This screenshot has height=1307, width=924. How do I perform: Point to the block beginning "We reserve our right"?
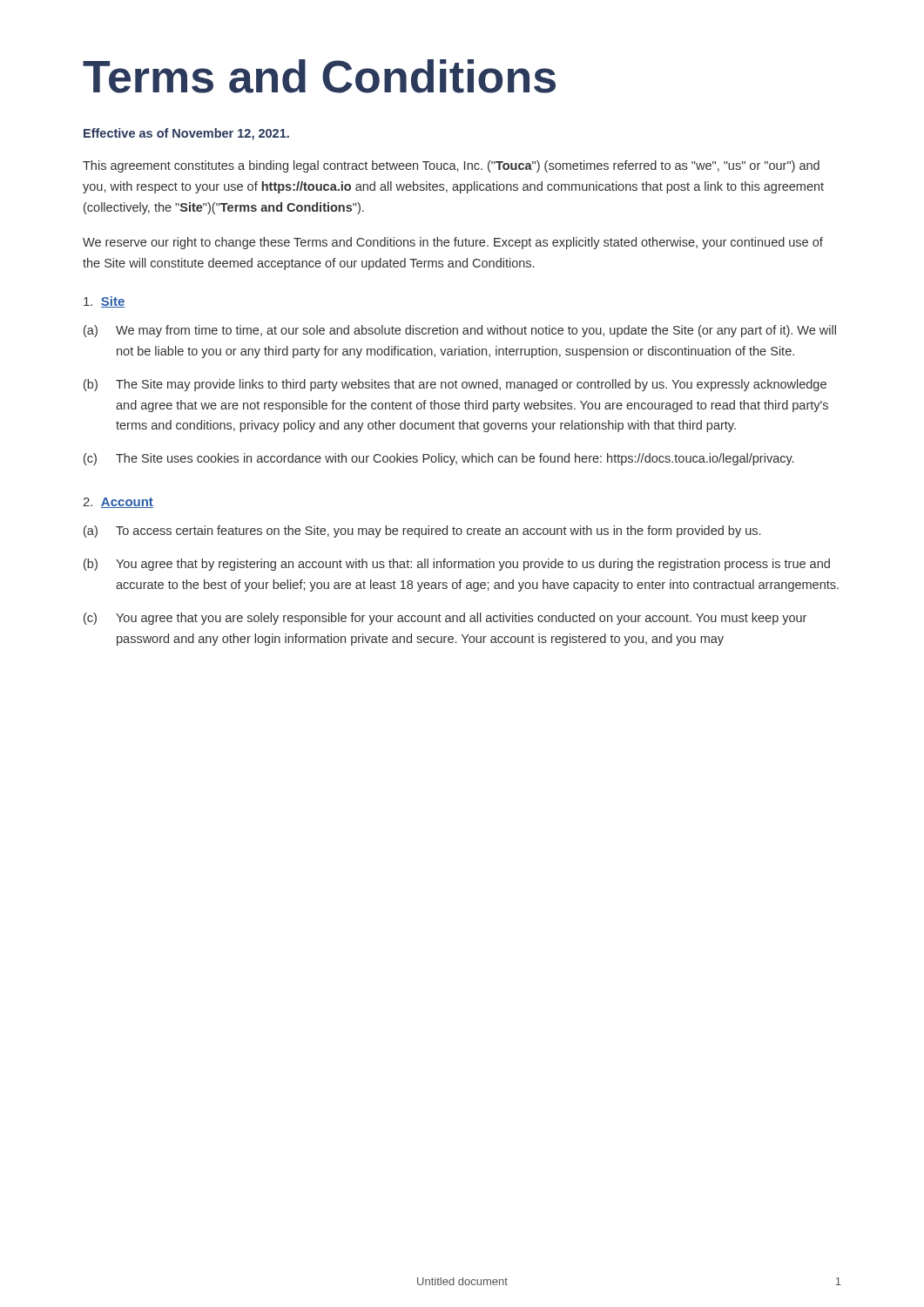(x=462, y=253)
